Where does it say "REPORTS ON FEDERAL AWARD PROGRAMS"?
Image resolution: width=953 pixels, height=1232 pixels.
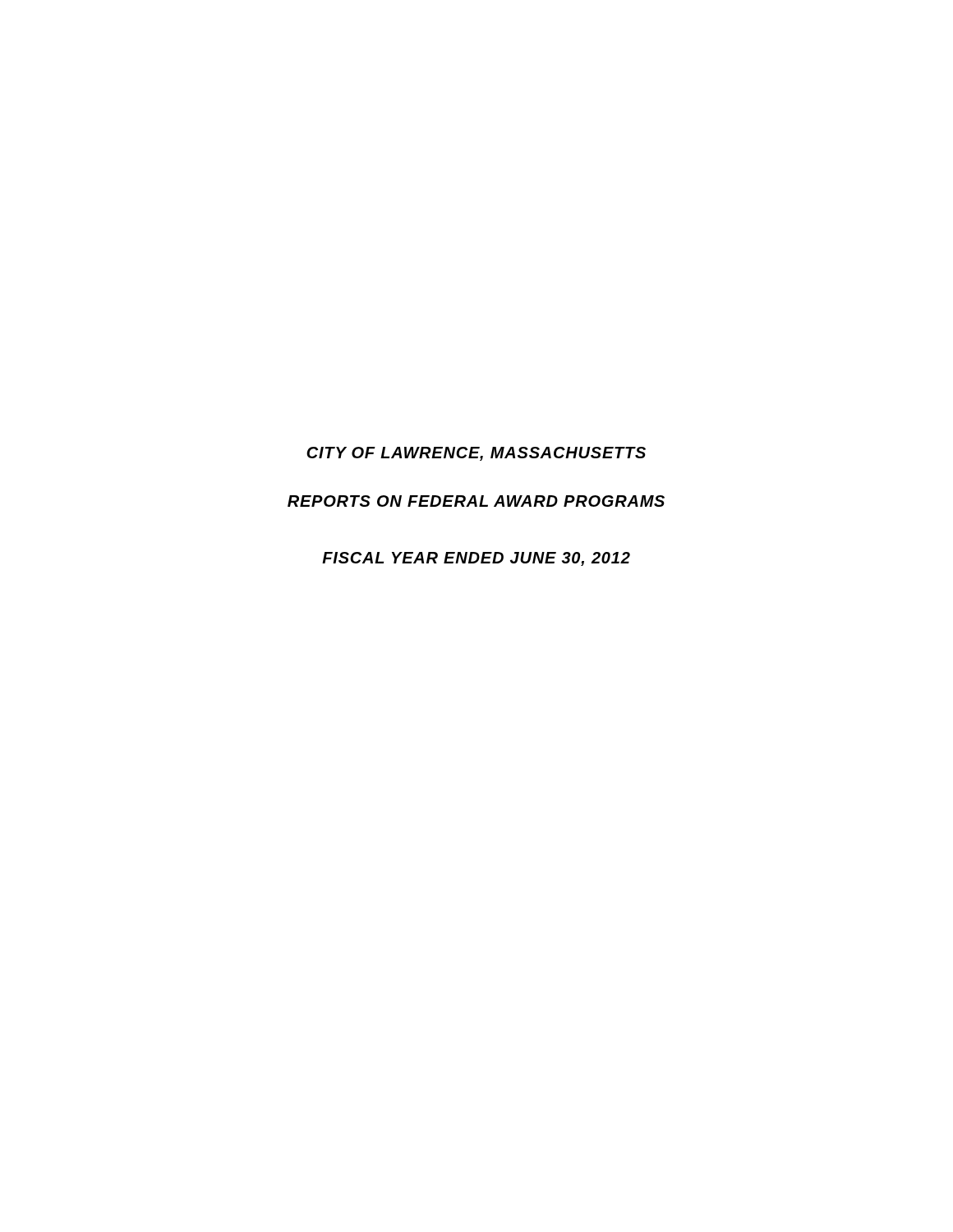[476, 501]
